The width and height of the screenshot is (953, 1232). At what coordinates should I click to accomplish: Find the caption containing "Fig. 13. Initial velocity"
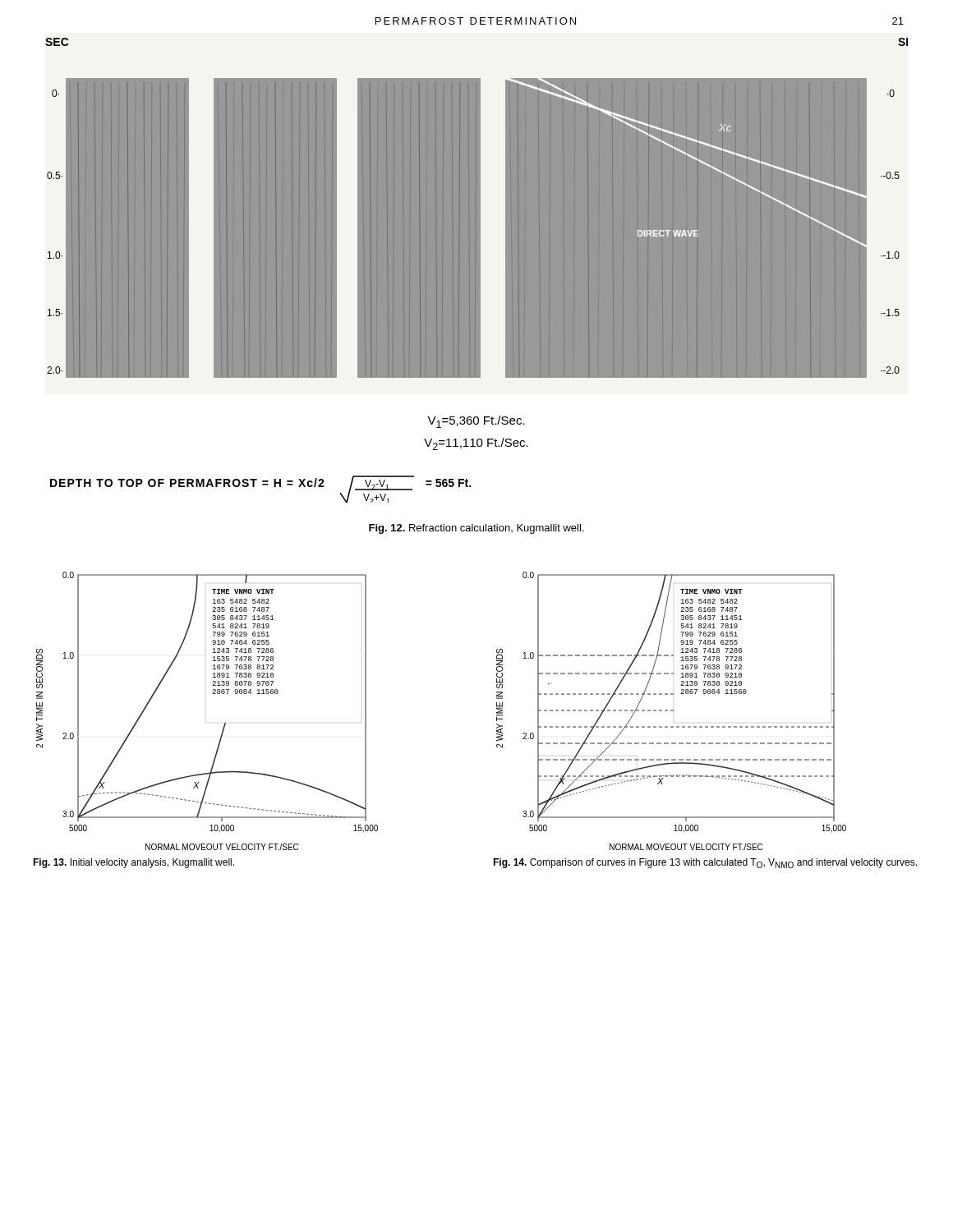click(134, 862)
